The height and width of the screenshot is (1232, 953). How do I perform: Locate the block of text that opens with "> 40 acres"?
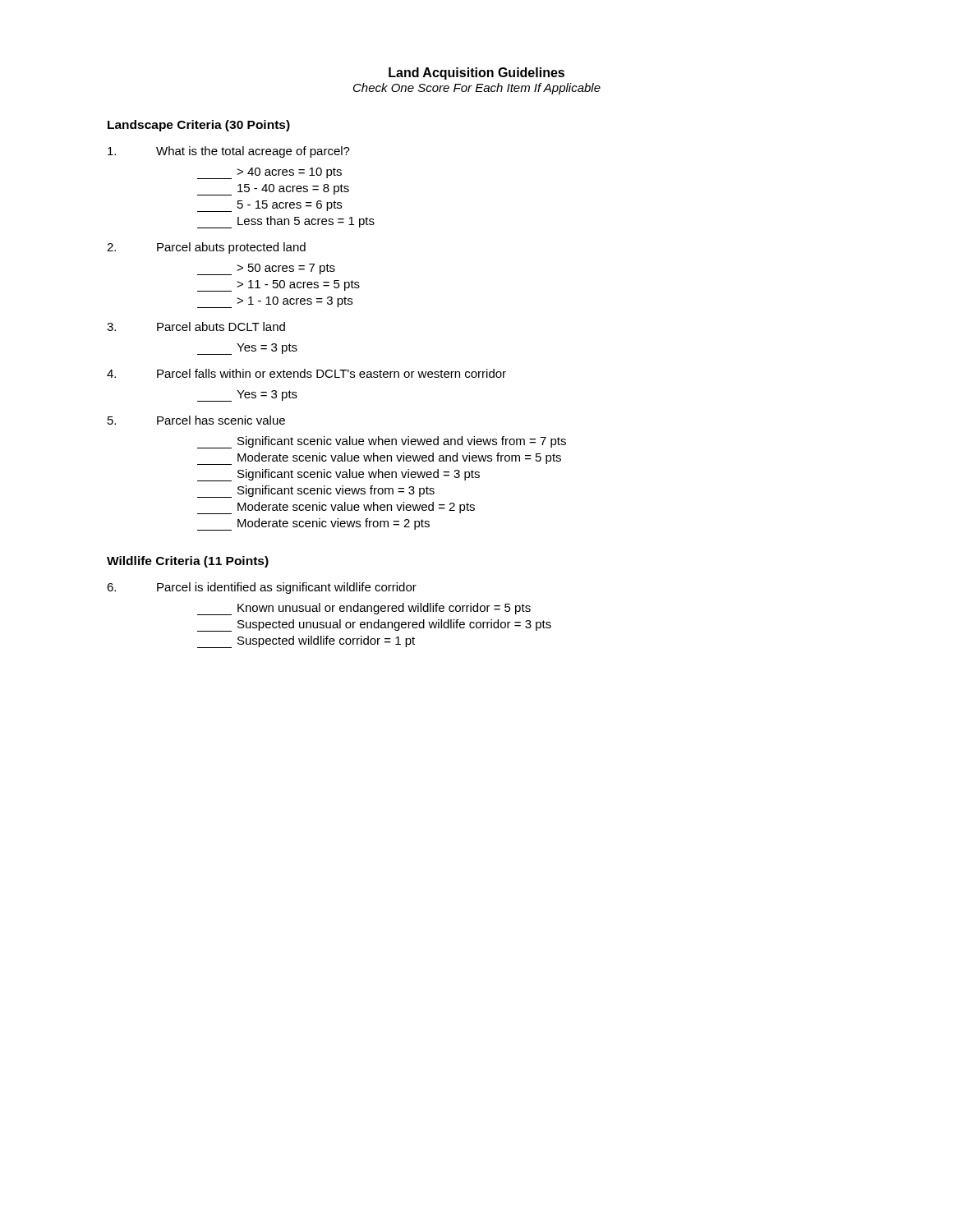(x=270, y=172)
